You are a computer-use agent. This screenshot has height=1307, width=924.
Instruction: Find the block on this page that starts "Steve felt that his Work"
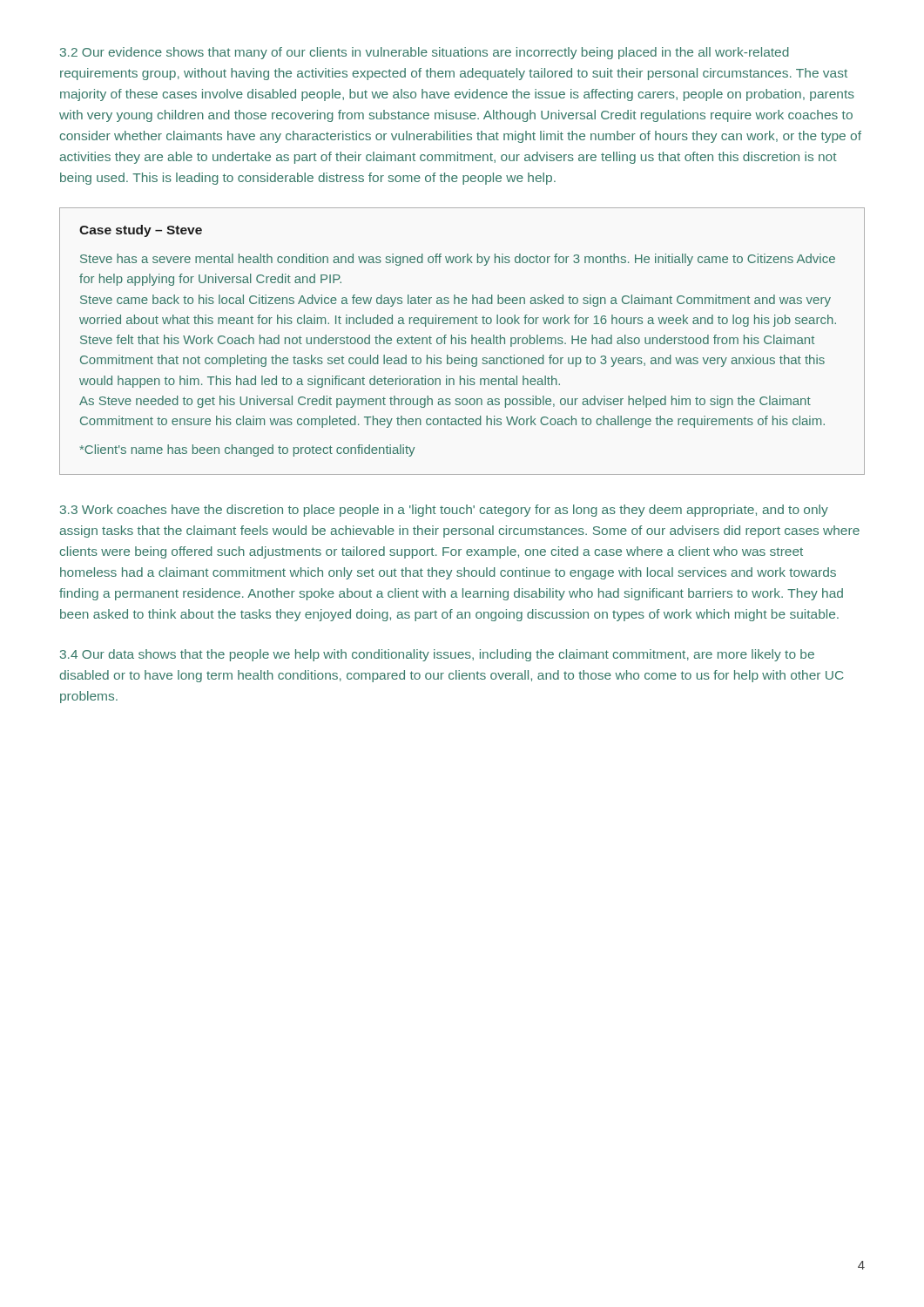462,360
